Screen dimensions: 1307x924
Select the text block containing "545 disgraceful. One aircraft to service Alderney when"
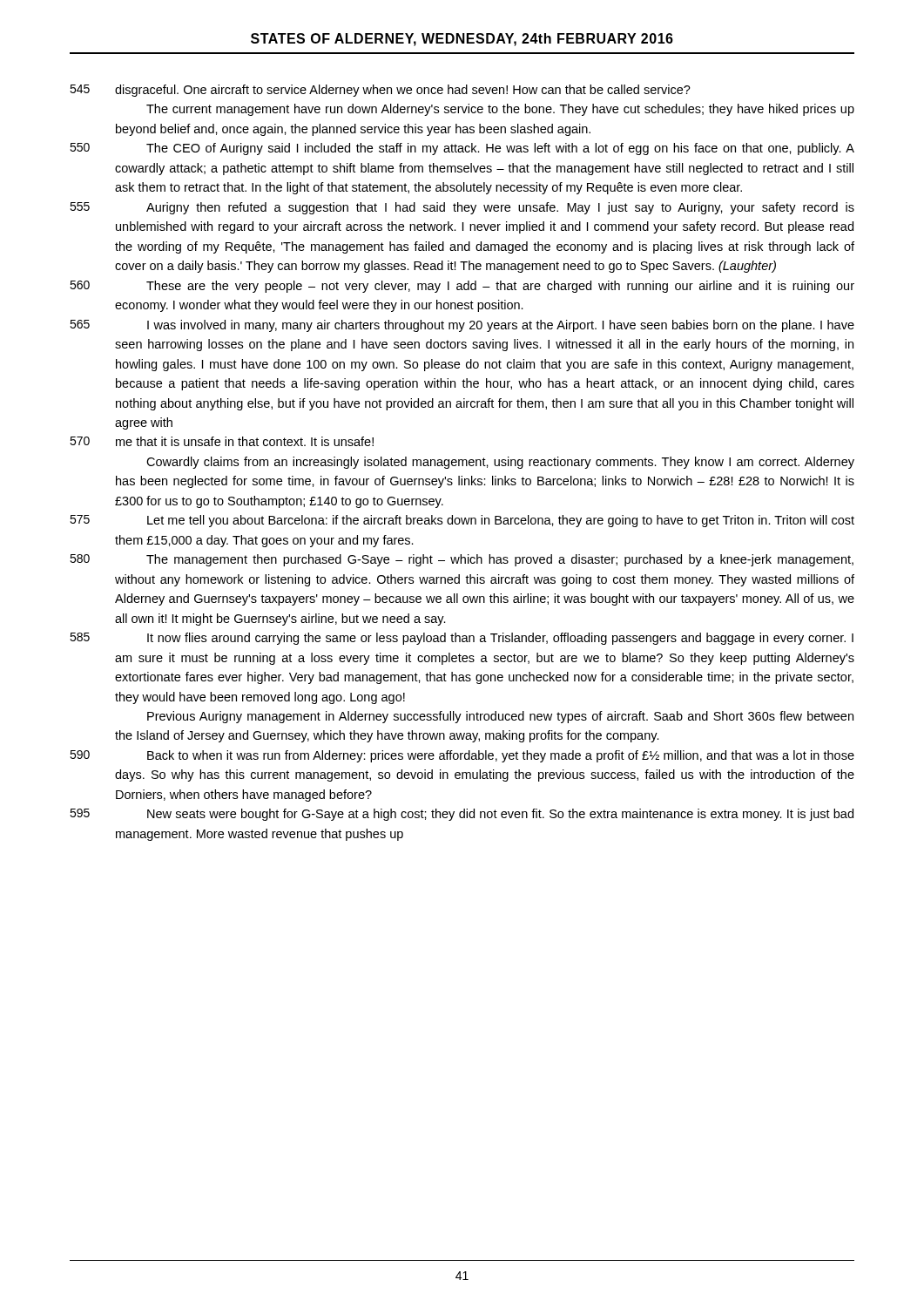pyautogui.click(x=462, y=462)
